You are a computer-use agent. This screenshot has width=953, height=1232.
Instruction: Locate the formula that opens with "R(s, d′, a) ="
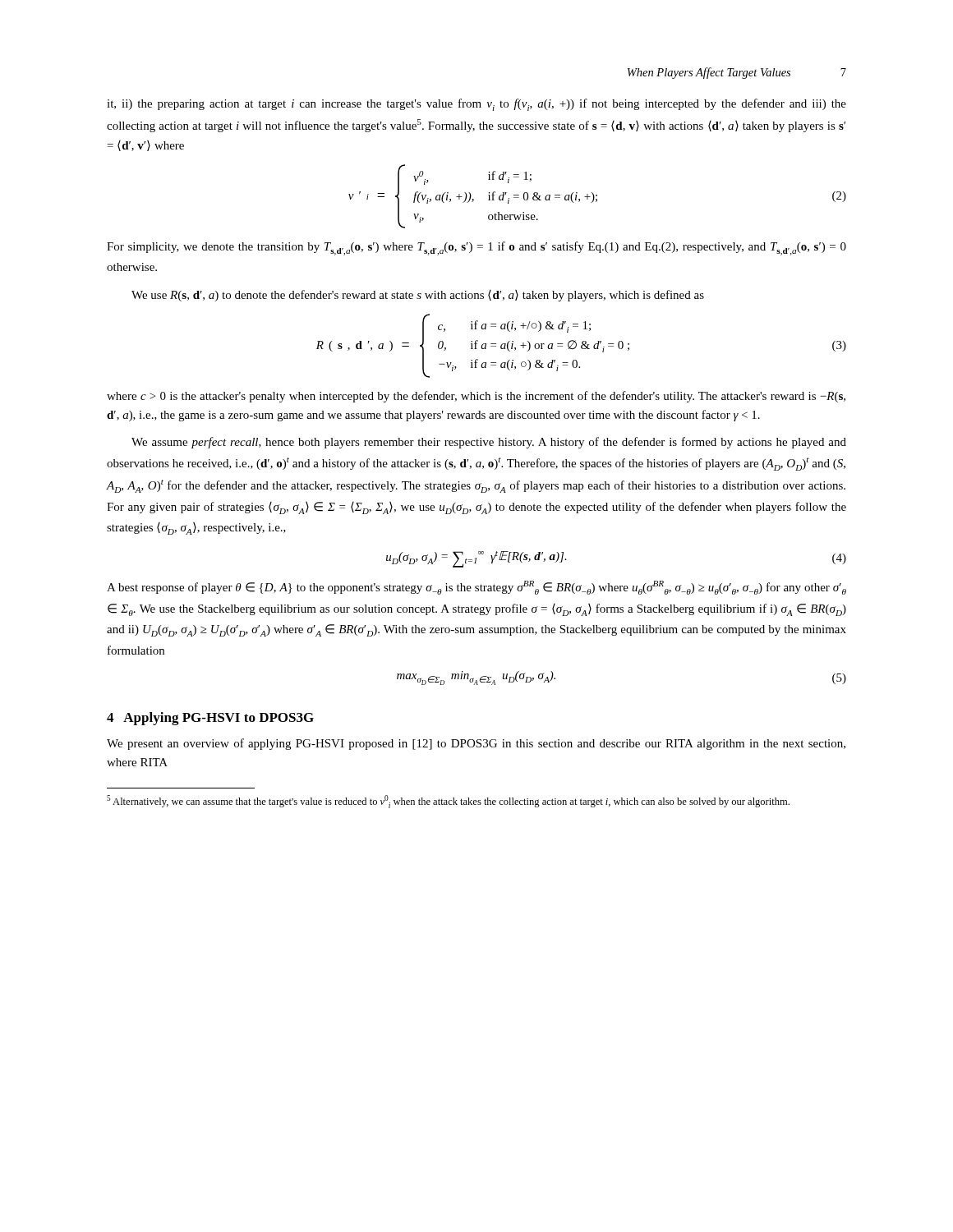tap(581, 346)
